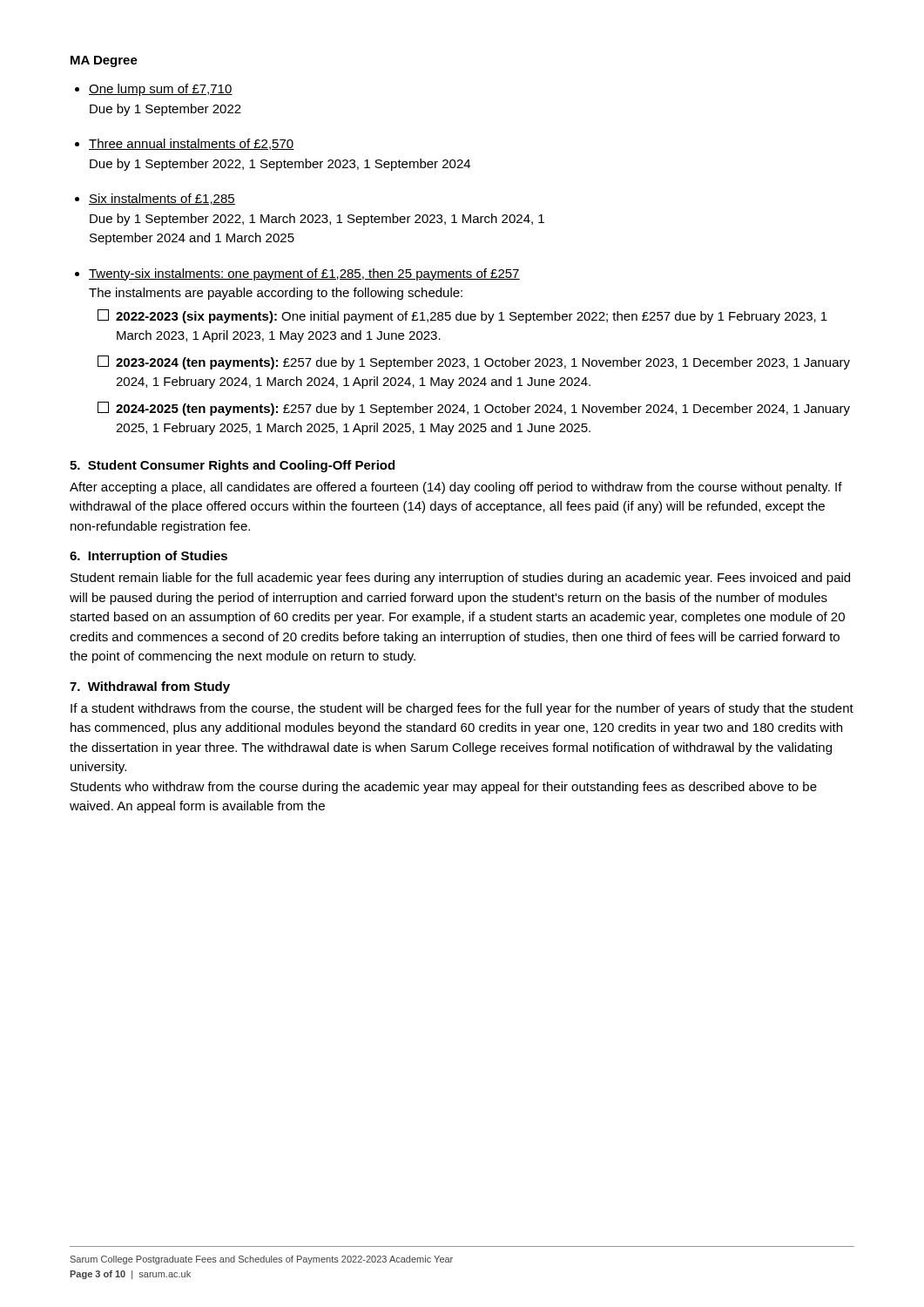Locate the list item that reads "Six instalments of £1,285 Due by 1"
Screen dimensions: 1307x924
click(x=472, y=219)
